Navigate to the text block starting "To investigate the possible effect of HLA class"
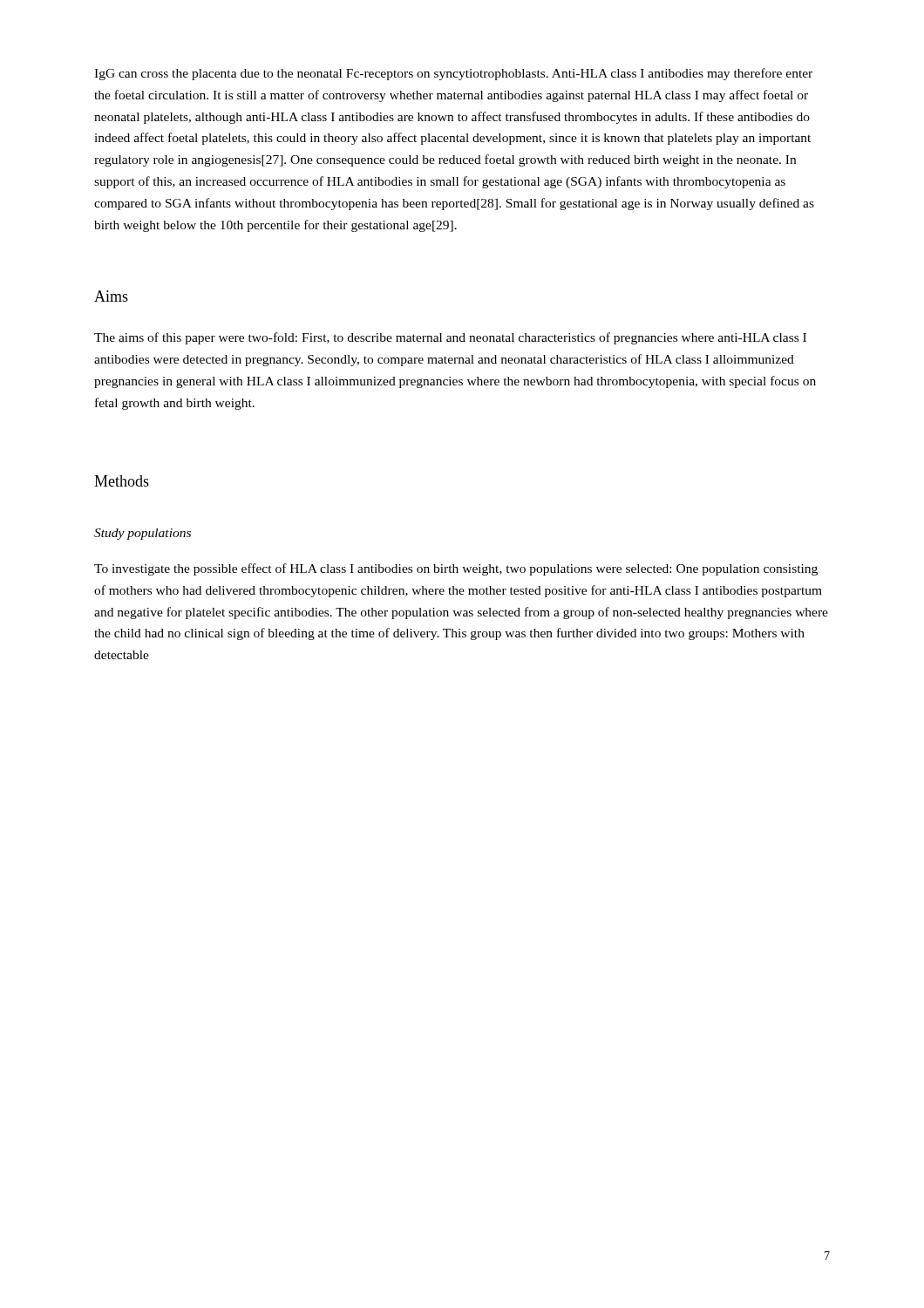The height and width of the screenshot is (1308, 924). pyautogui.click(x=462, y=612)
